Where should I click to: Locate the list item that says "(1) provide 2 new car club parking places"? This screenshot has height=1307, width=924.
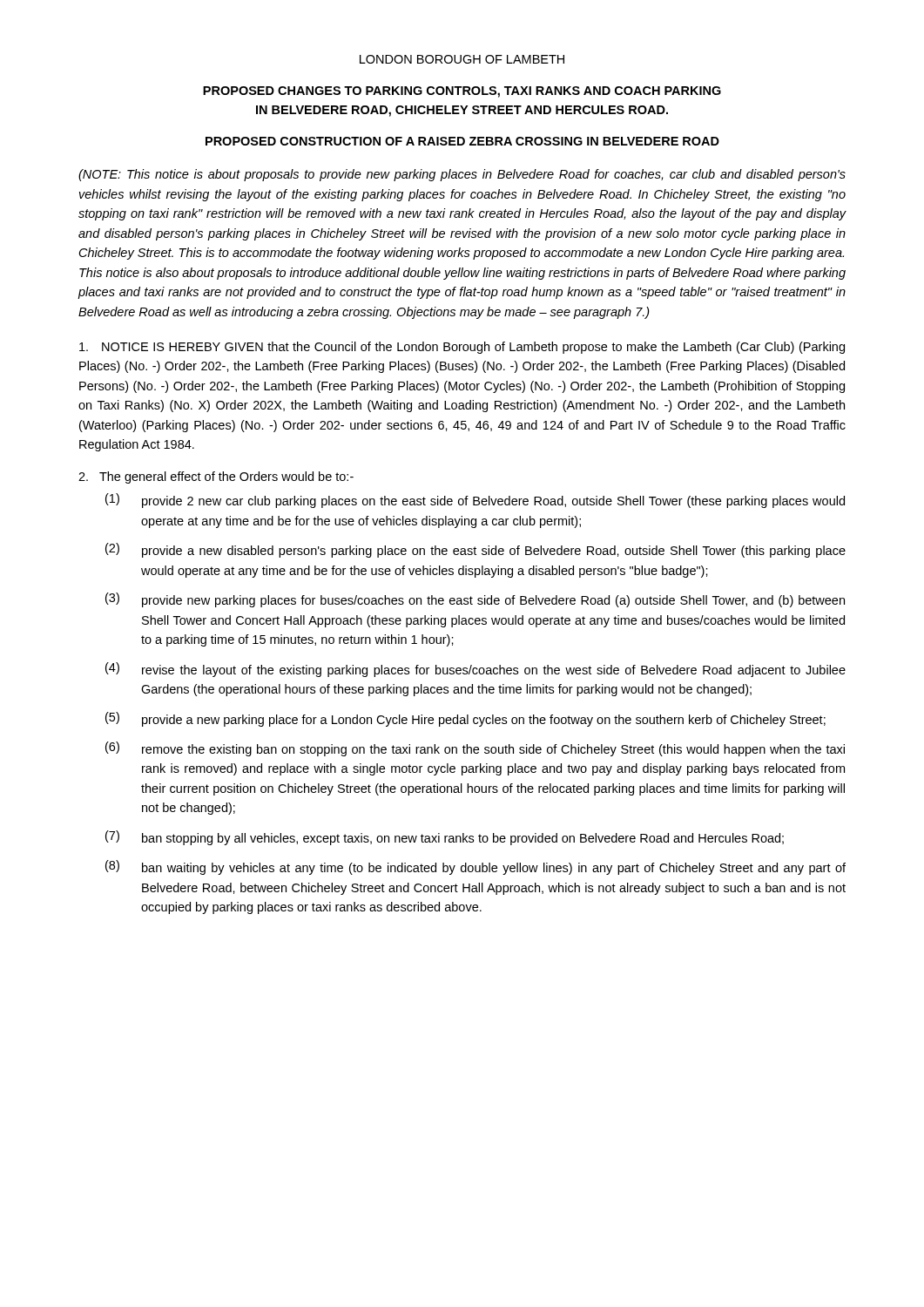(x=475, y=511)
